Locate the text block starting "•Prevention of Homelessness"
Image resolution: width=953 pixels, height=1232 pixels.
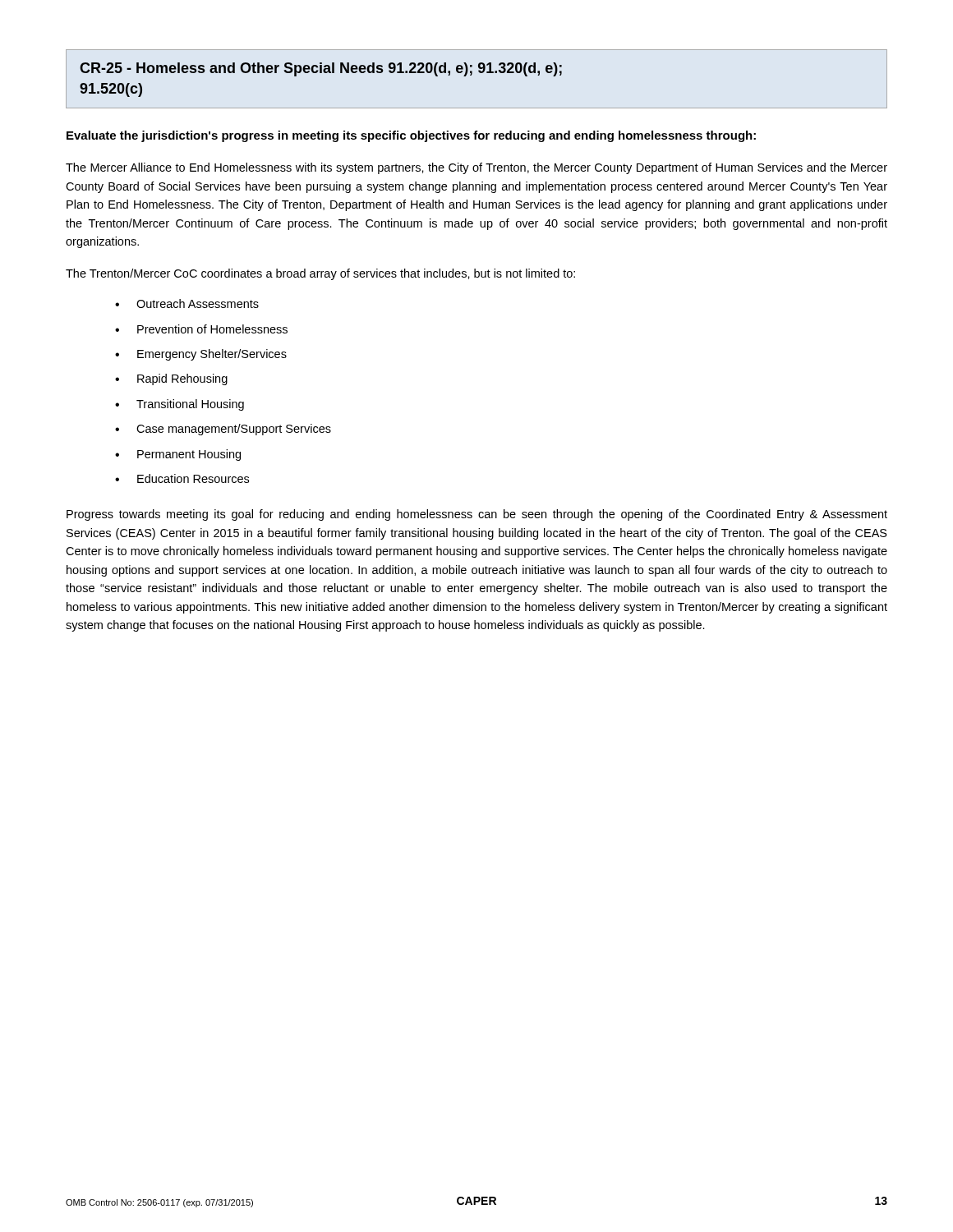pos(201,329)
